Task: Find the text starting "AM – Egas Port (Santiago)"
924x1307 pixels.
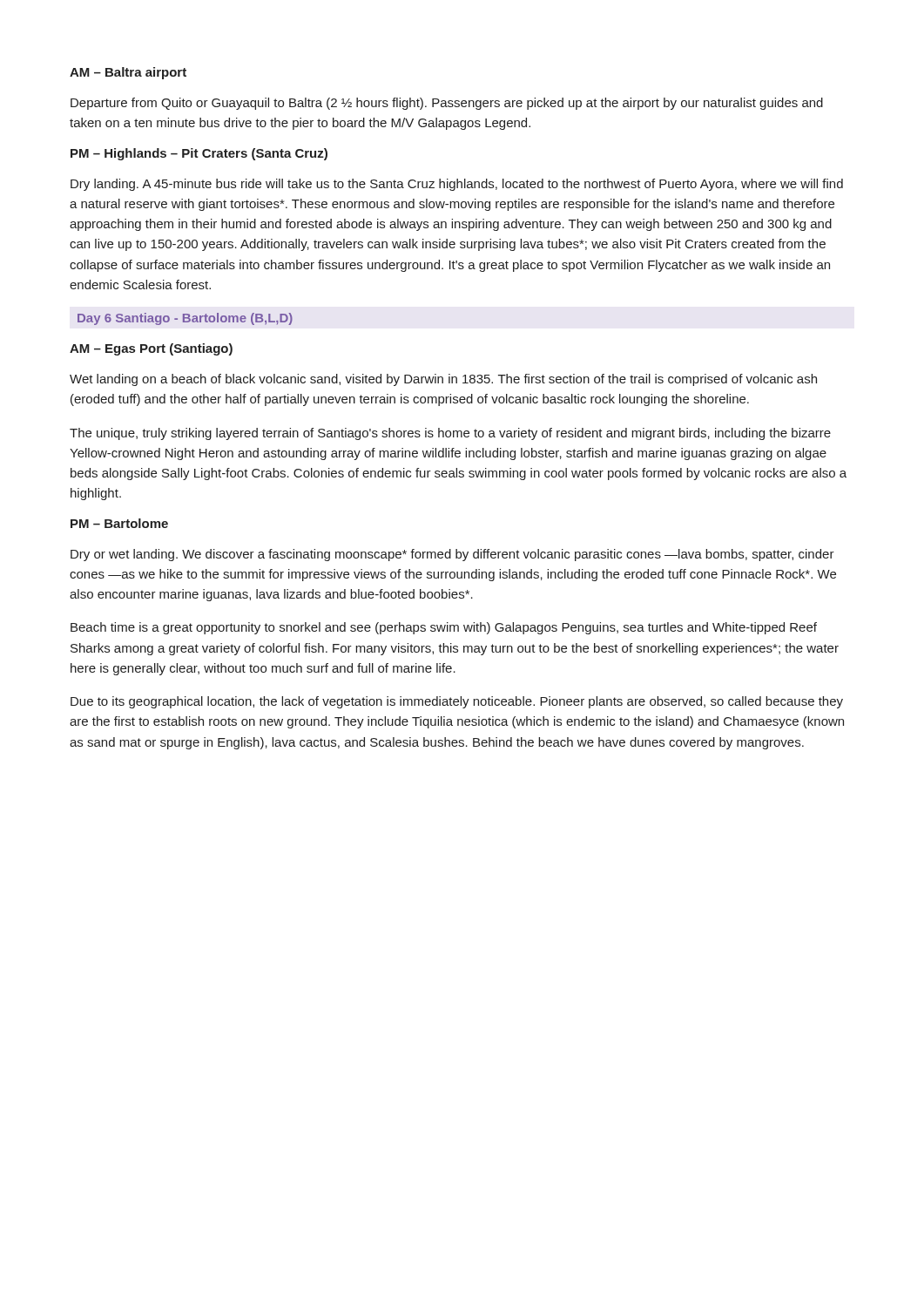Action: [x=151, y=349]
